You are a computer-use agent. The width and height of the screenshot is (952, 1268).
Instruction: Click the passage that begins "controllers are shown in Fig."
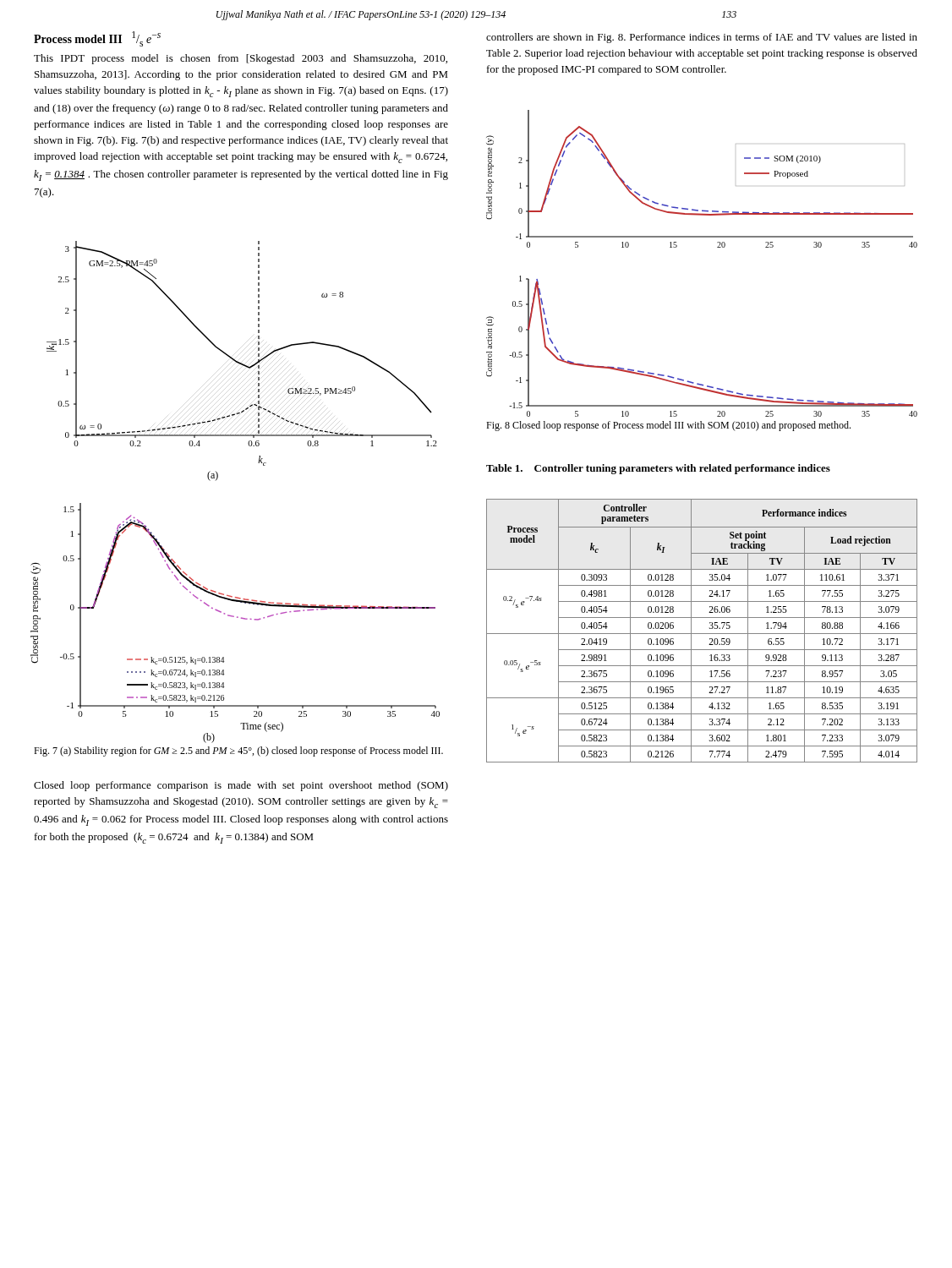click(x=702, y=53)
